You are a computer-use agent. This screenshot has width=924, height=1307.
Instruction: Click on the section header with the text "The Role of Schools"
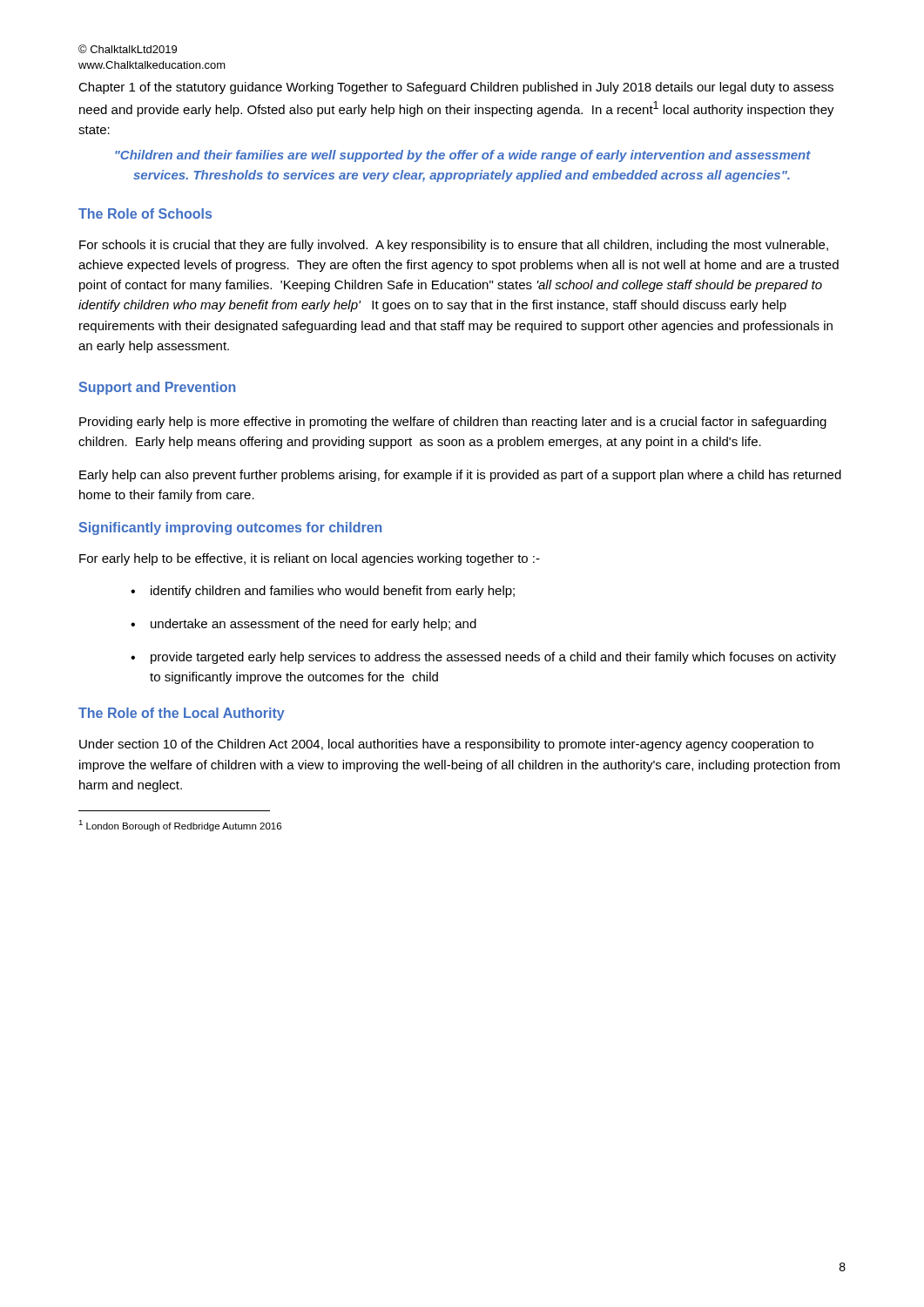[145, 214]
